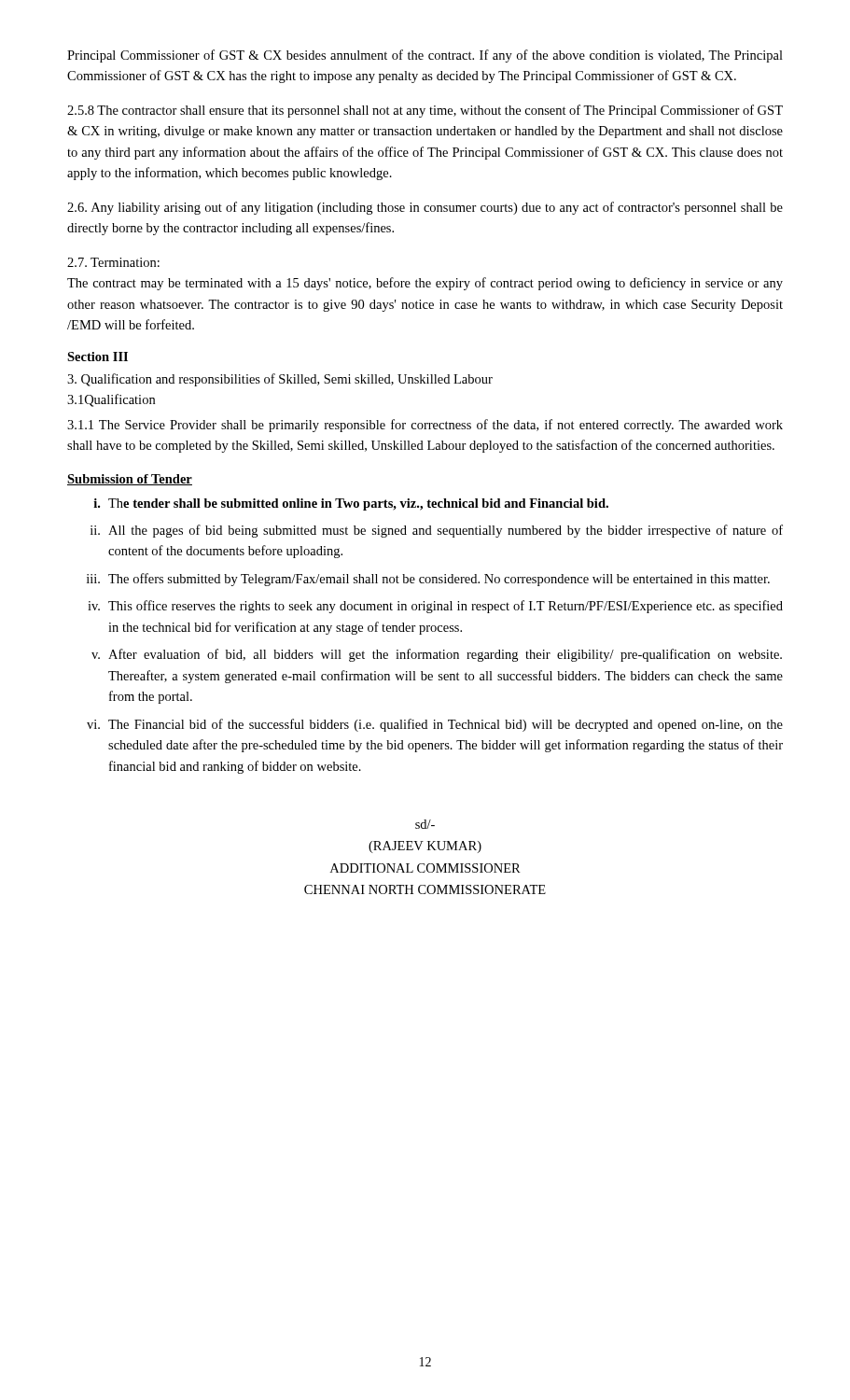Find the text block containing "Principal Commissioner of GST & CX besides"
850x1400 pixels.
coord(425,66)
